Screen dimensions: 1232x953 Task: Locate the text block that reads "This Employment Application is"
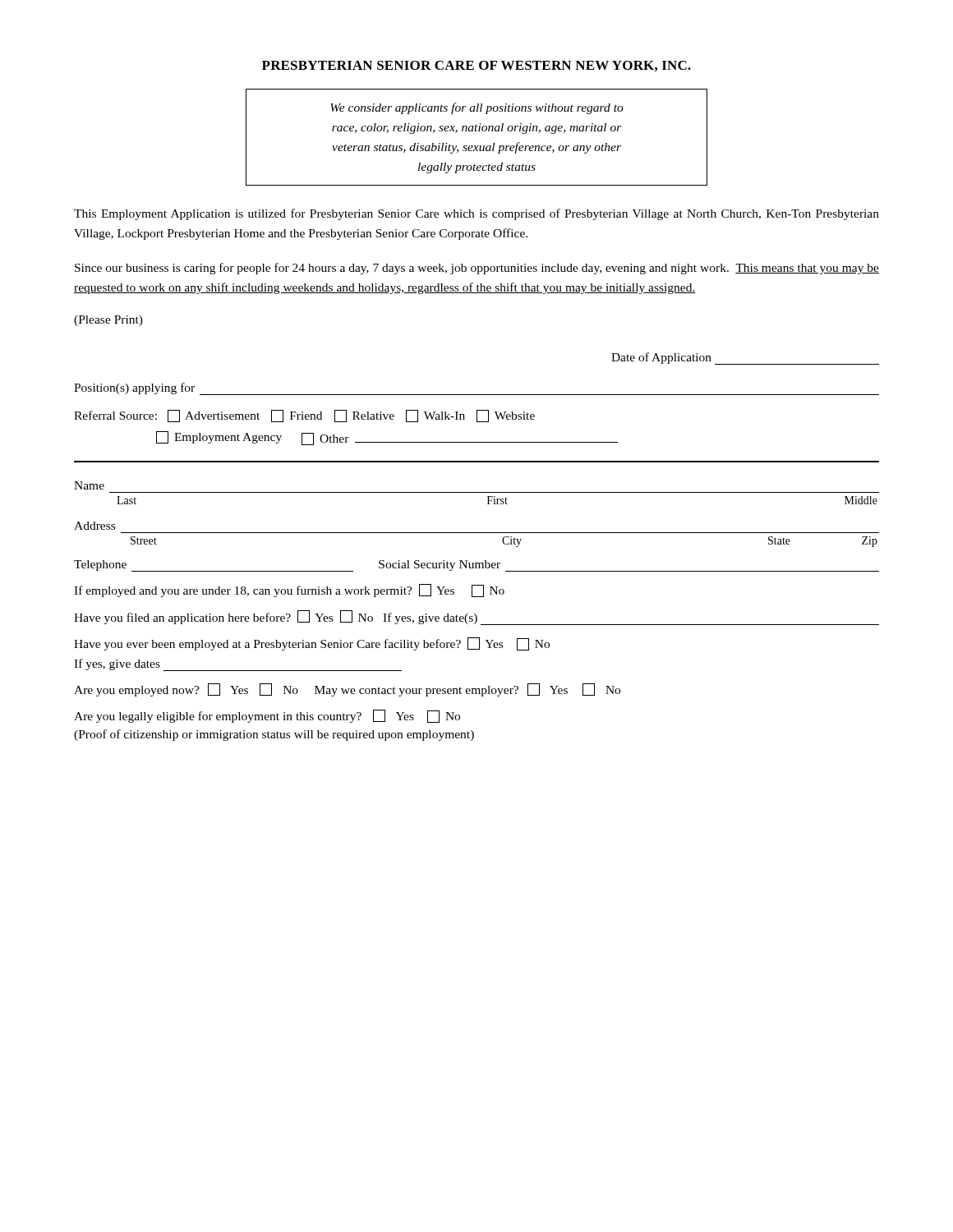476,223
